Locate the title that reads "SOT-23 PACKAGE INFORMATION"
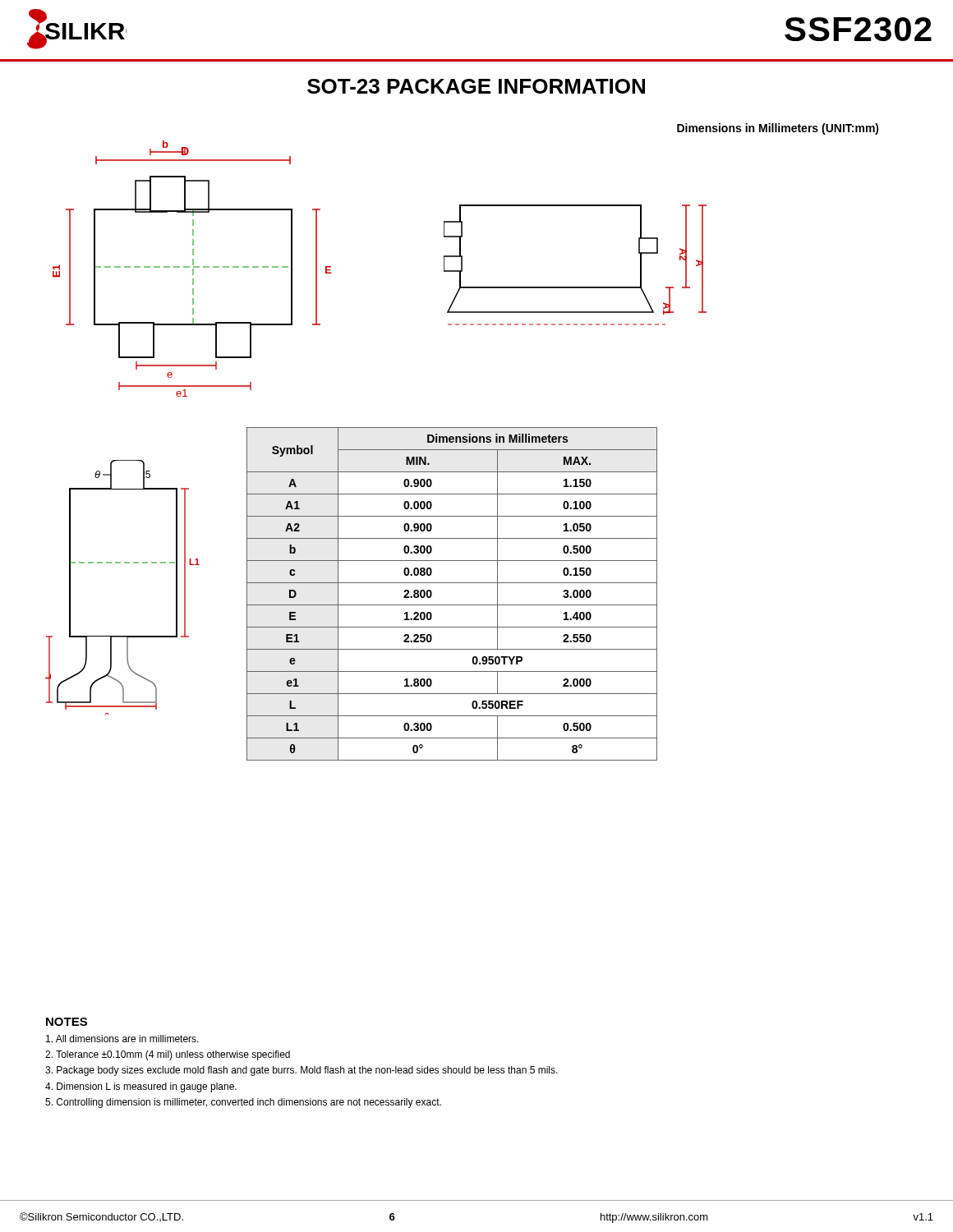Screen dimensions: 1232x953 tap(476, 86)
